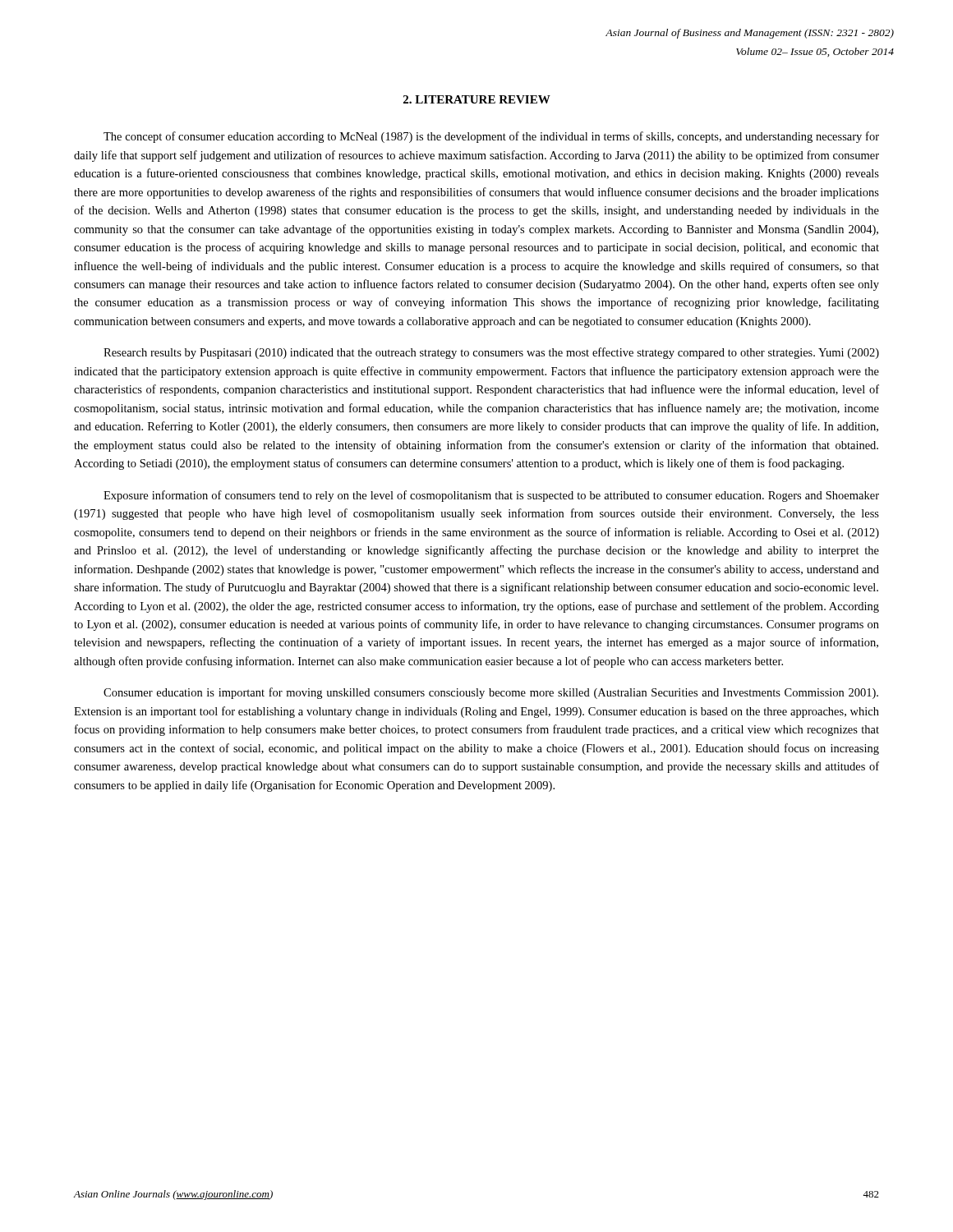Image resolution: width=953 pixels, height=1232 pixels.
Task: Click on the block starting "Exposure information of consumers tend to rely on"
Action: [x=476, y=578]
